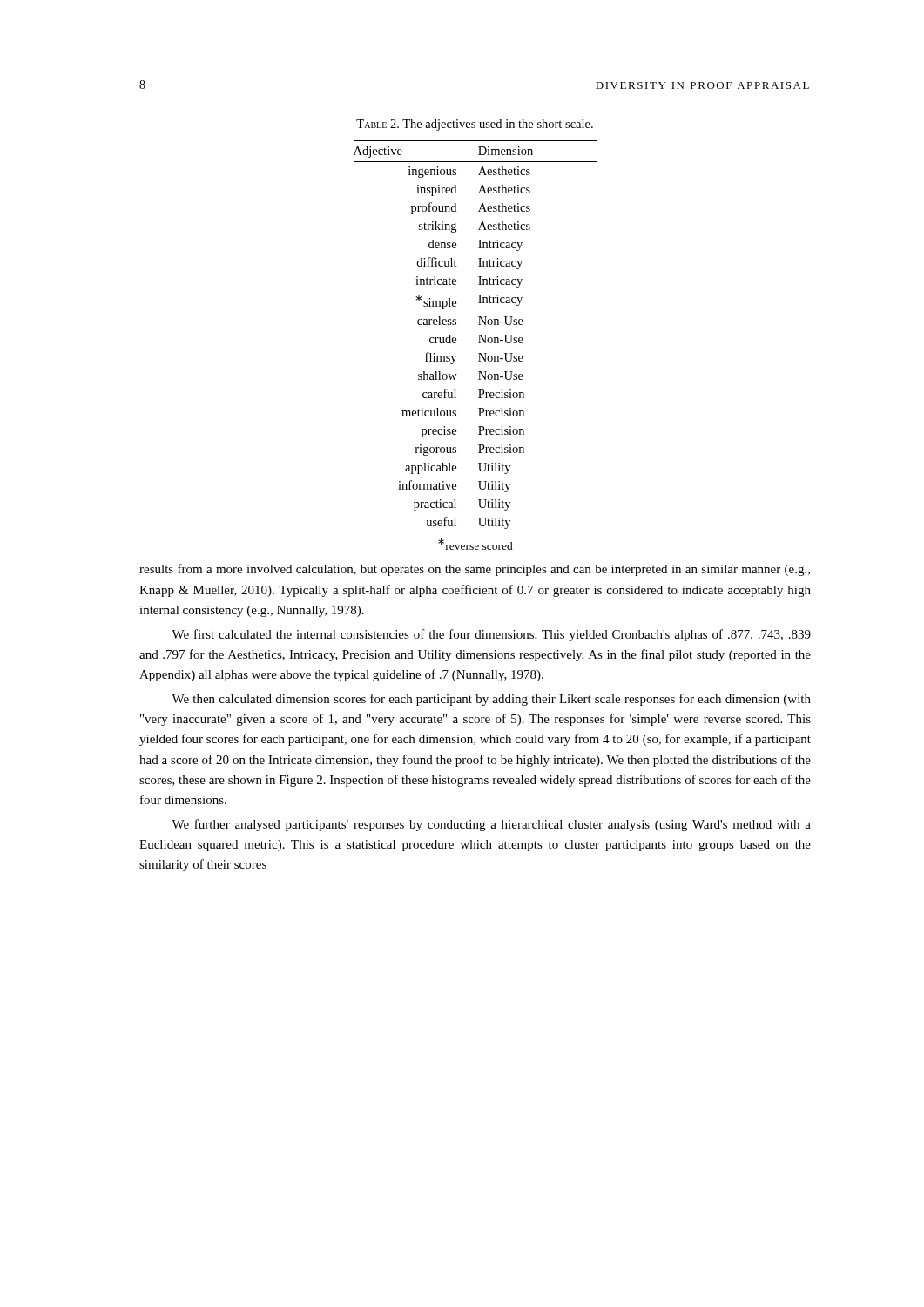The image size is (924, 1307).
Task: Locate the table with the text "∗ simple"
Action: [475, 347]
